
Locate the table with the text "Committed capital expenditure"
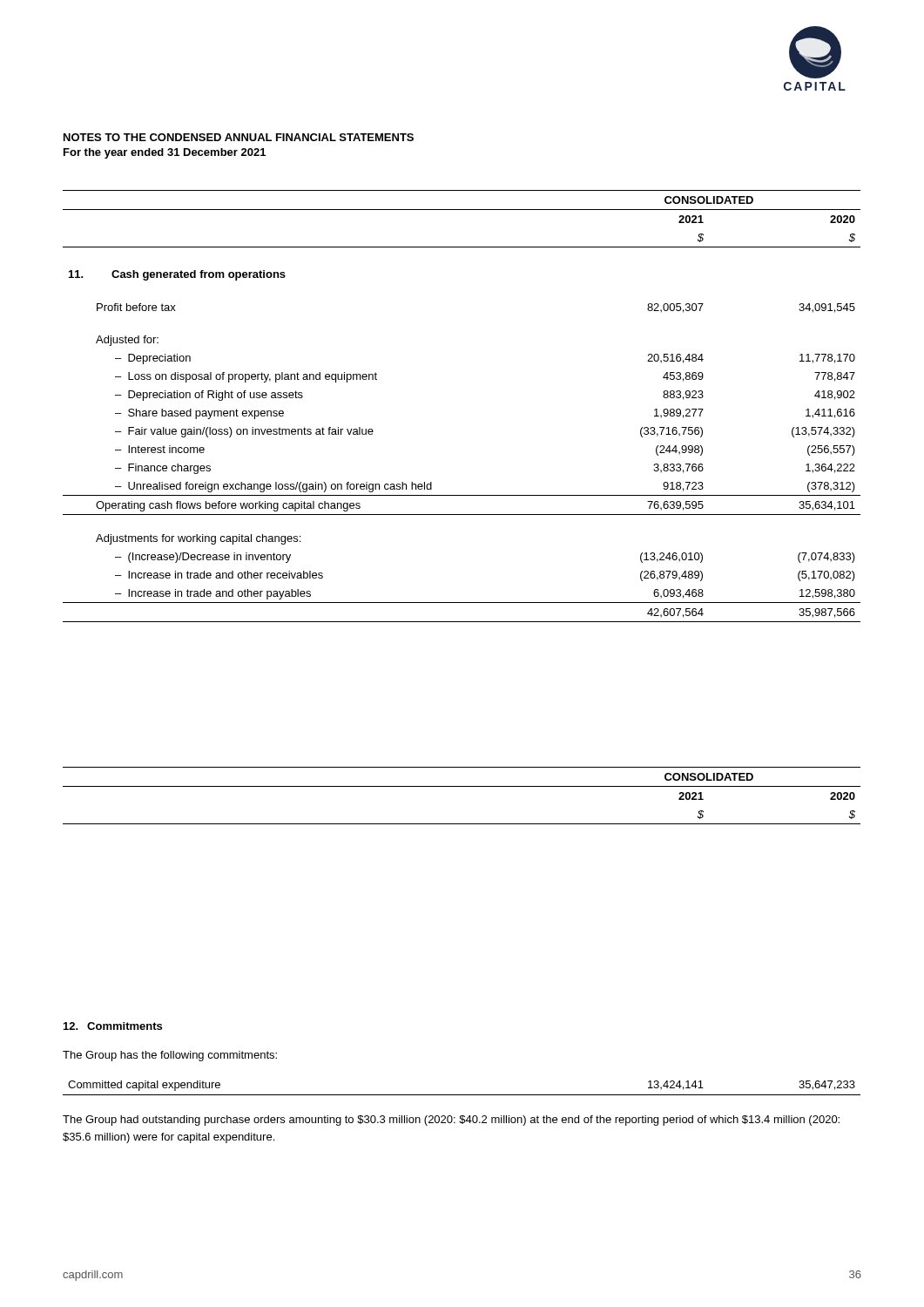pos(462,1085)
